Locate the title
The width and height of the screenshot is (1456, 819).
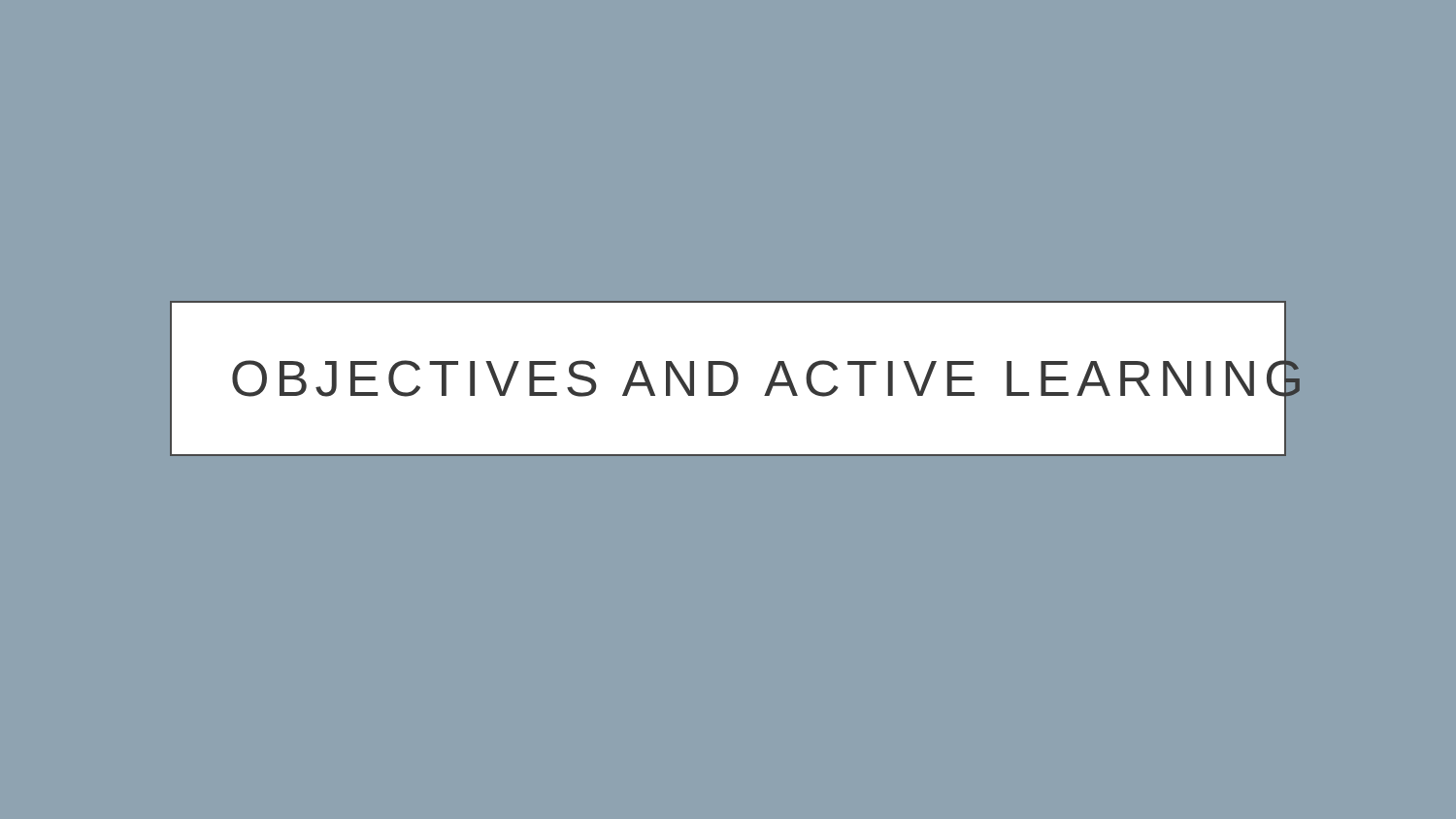coord(758,378)
